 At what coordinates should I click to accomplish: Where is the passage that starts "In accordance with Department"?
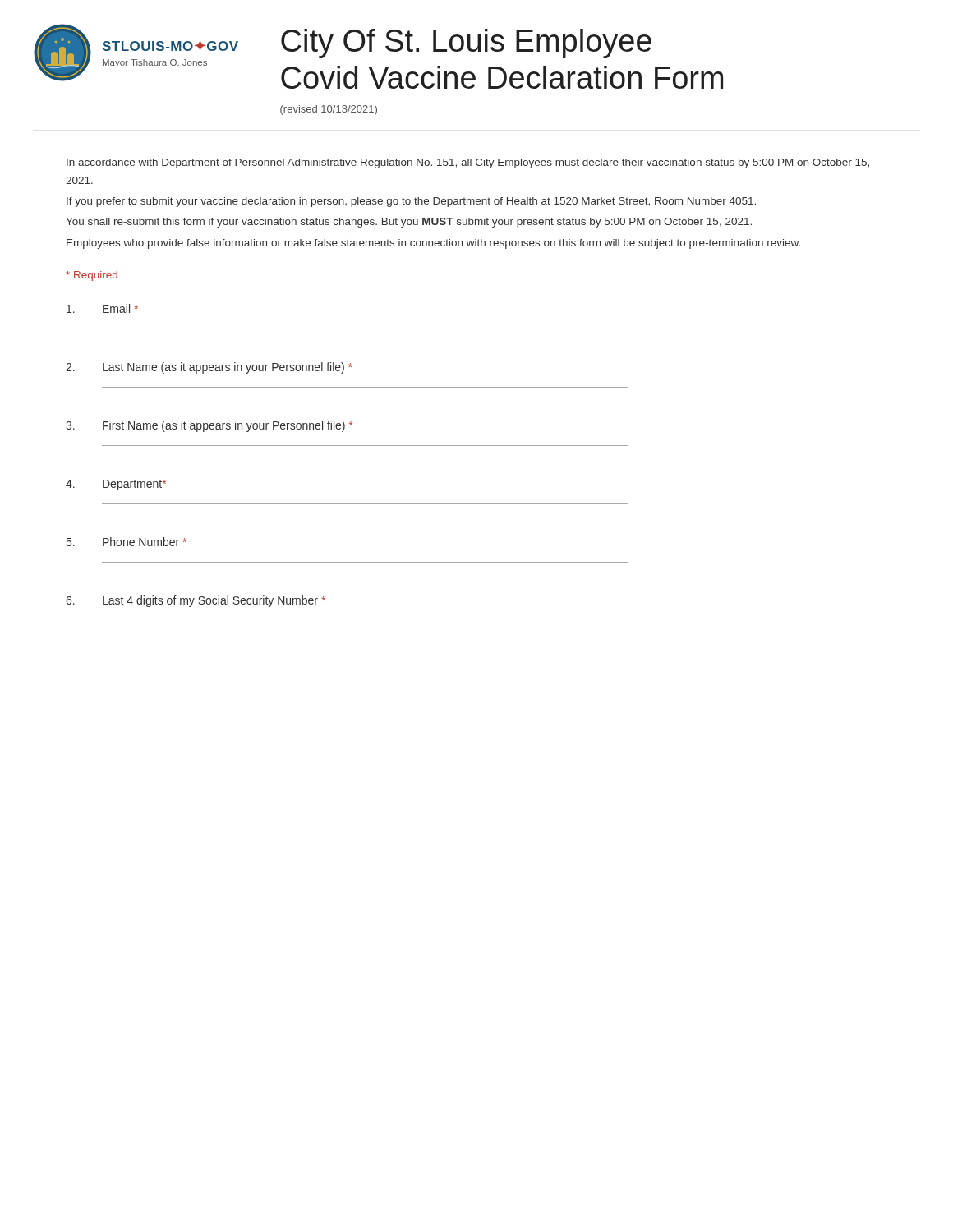(476, 203)
